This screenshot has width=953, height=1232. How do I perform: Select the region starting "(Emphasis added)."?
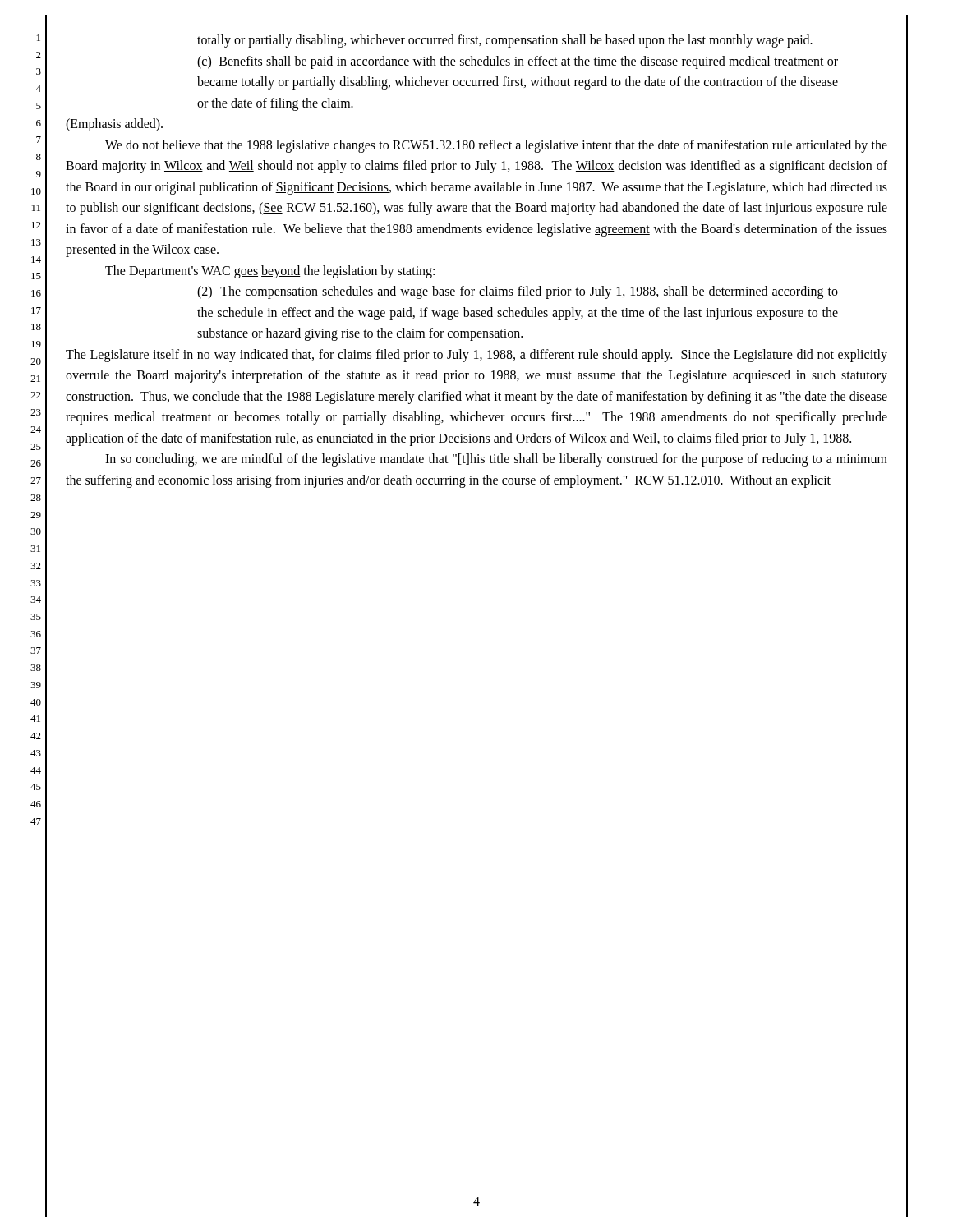tap(115, 124)
